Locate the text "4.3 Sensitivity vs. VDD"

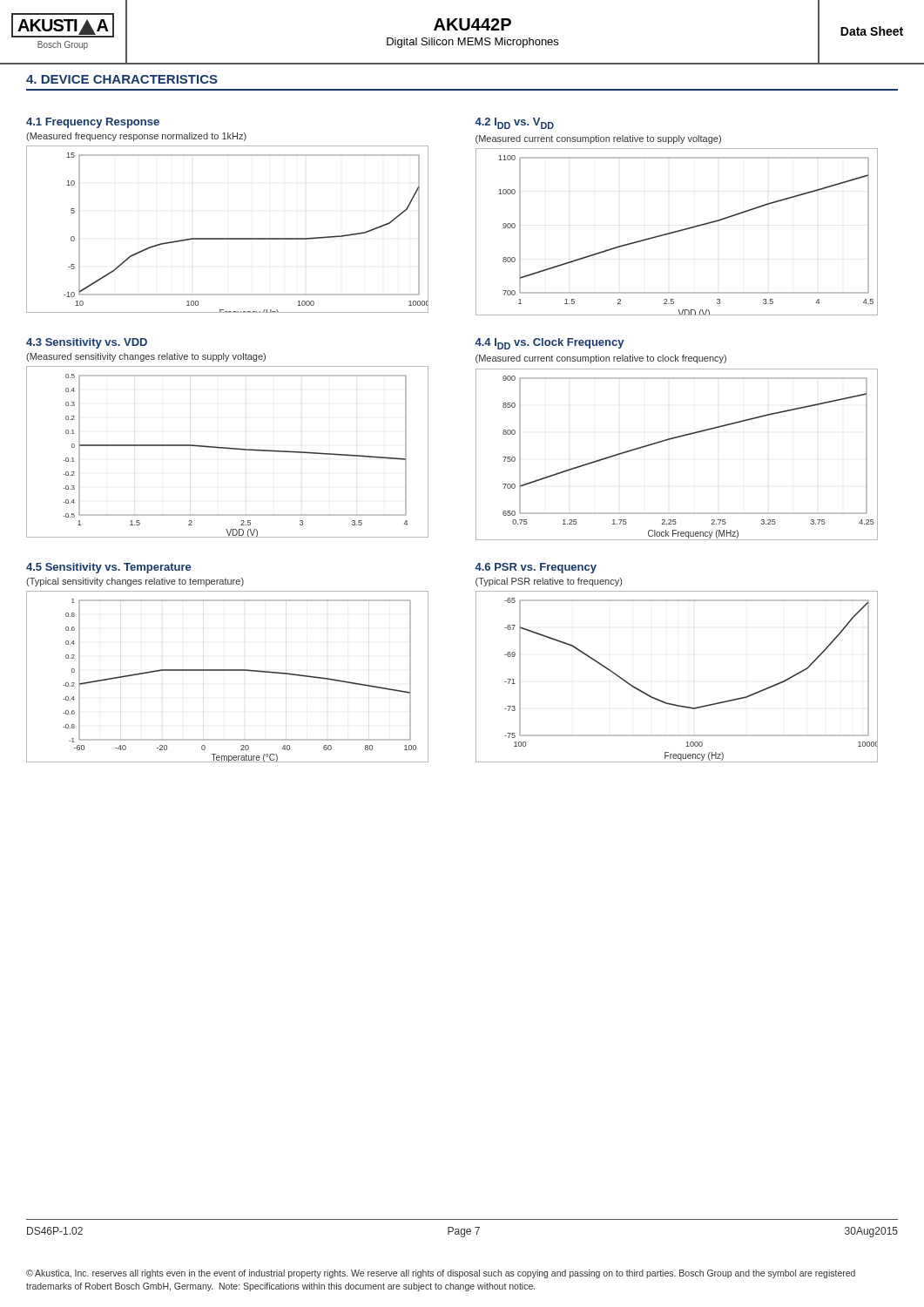[87, 342]
